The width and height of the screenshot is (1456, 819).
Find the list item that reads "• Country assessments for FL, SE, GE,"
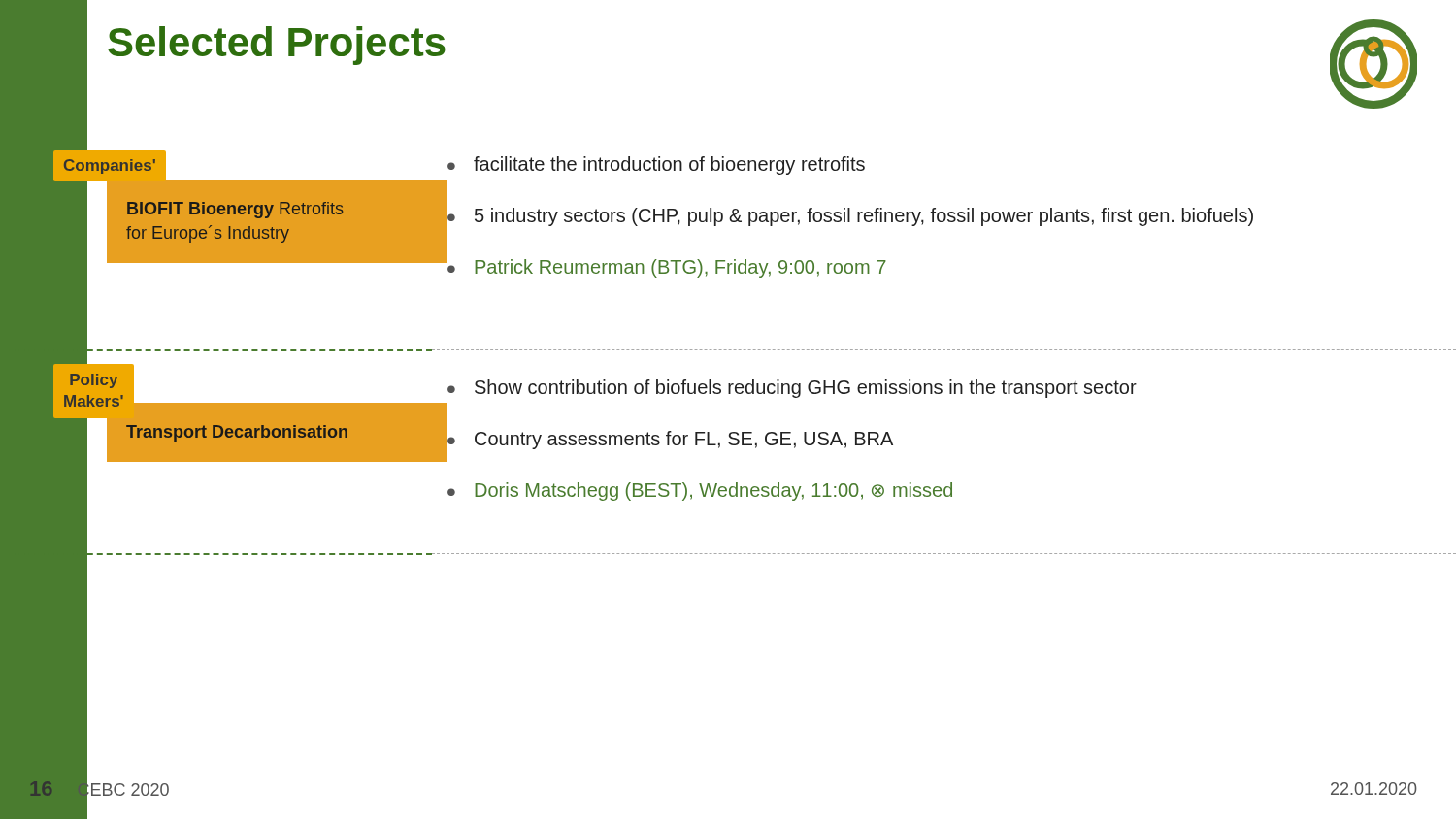point(670,442)
